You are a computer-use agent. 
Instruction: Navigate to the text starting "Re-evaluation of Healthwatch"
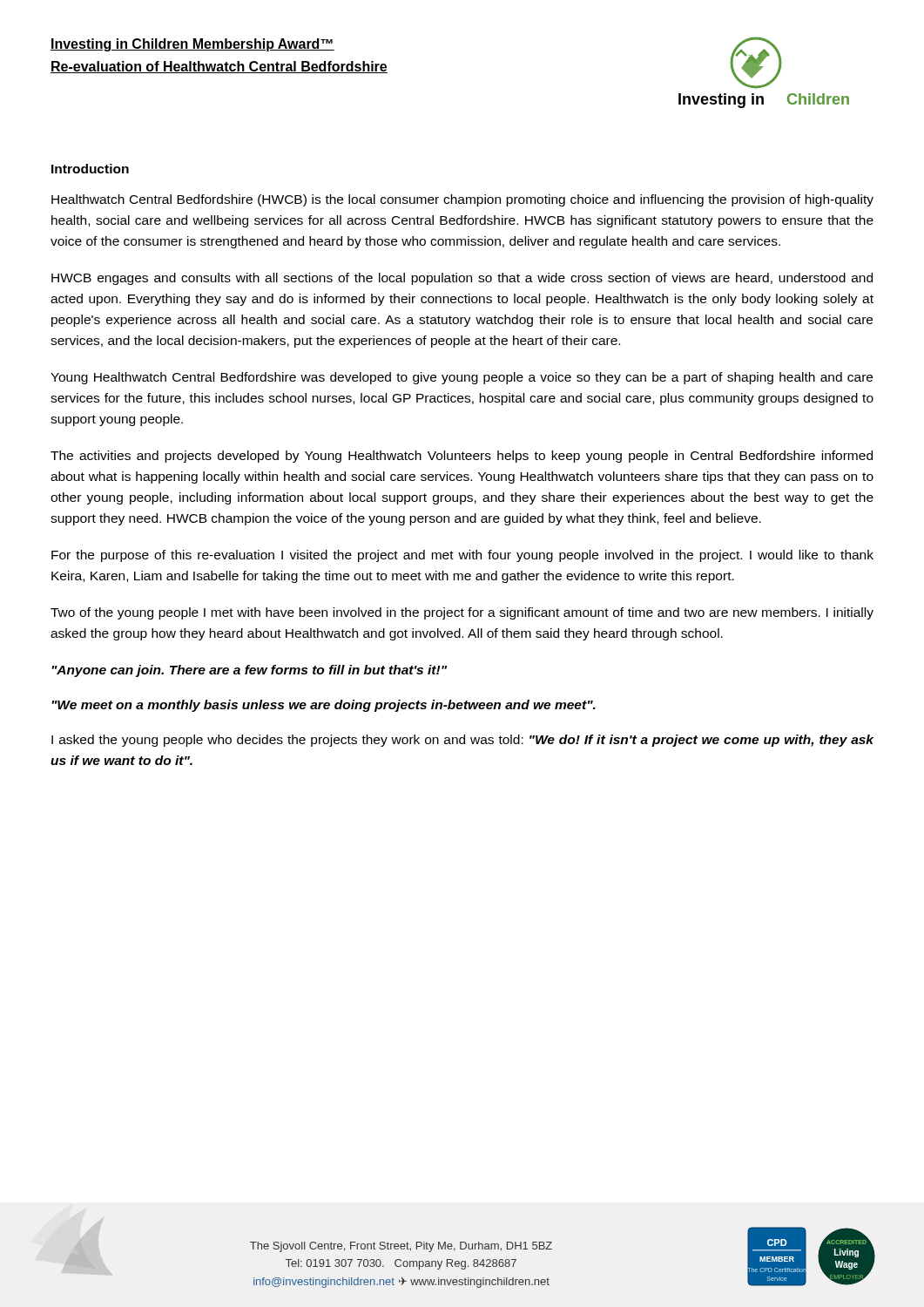point(219,67)
